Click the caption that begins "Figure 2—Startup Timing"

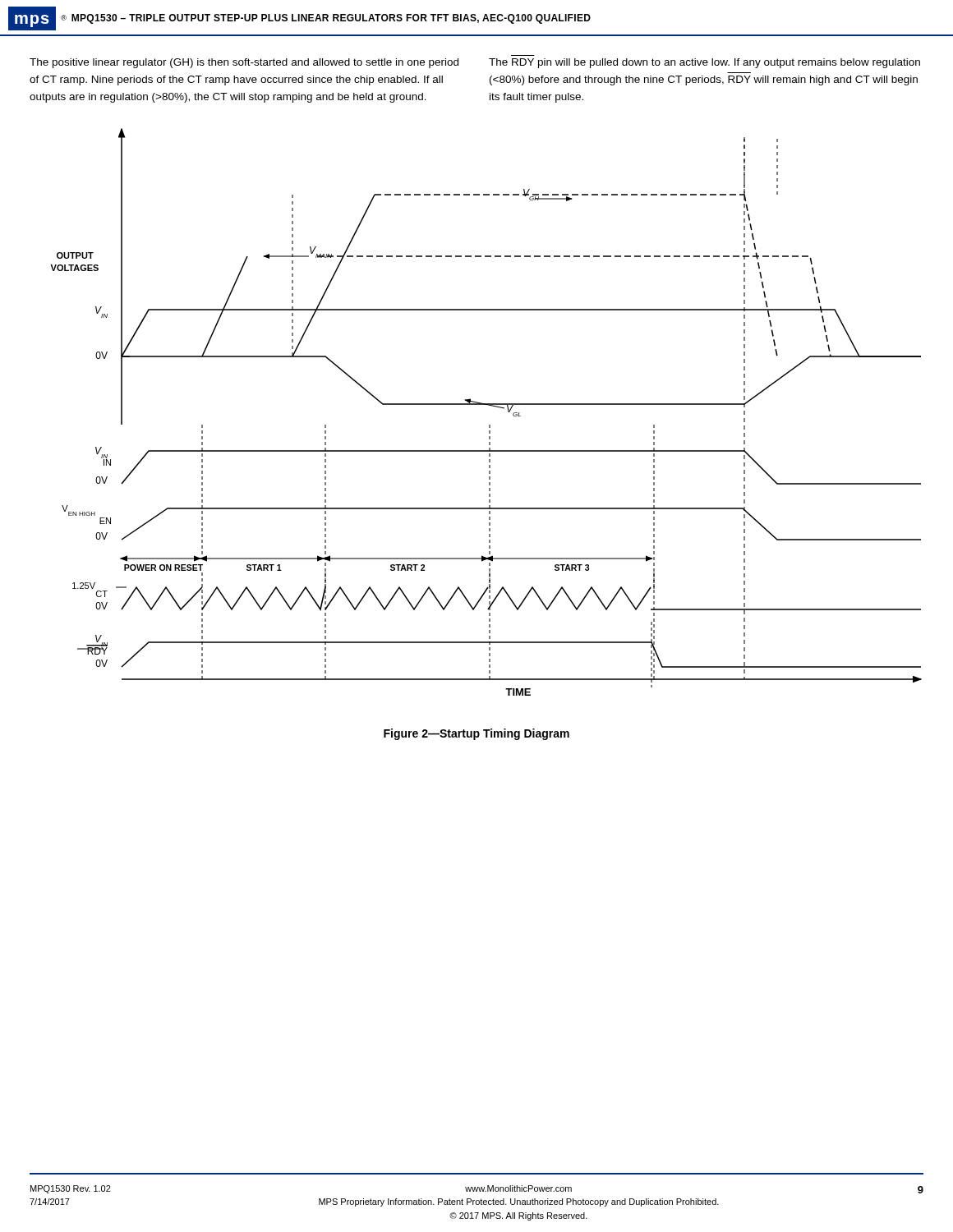click(476, 733)
